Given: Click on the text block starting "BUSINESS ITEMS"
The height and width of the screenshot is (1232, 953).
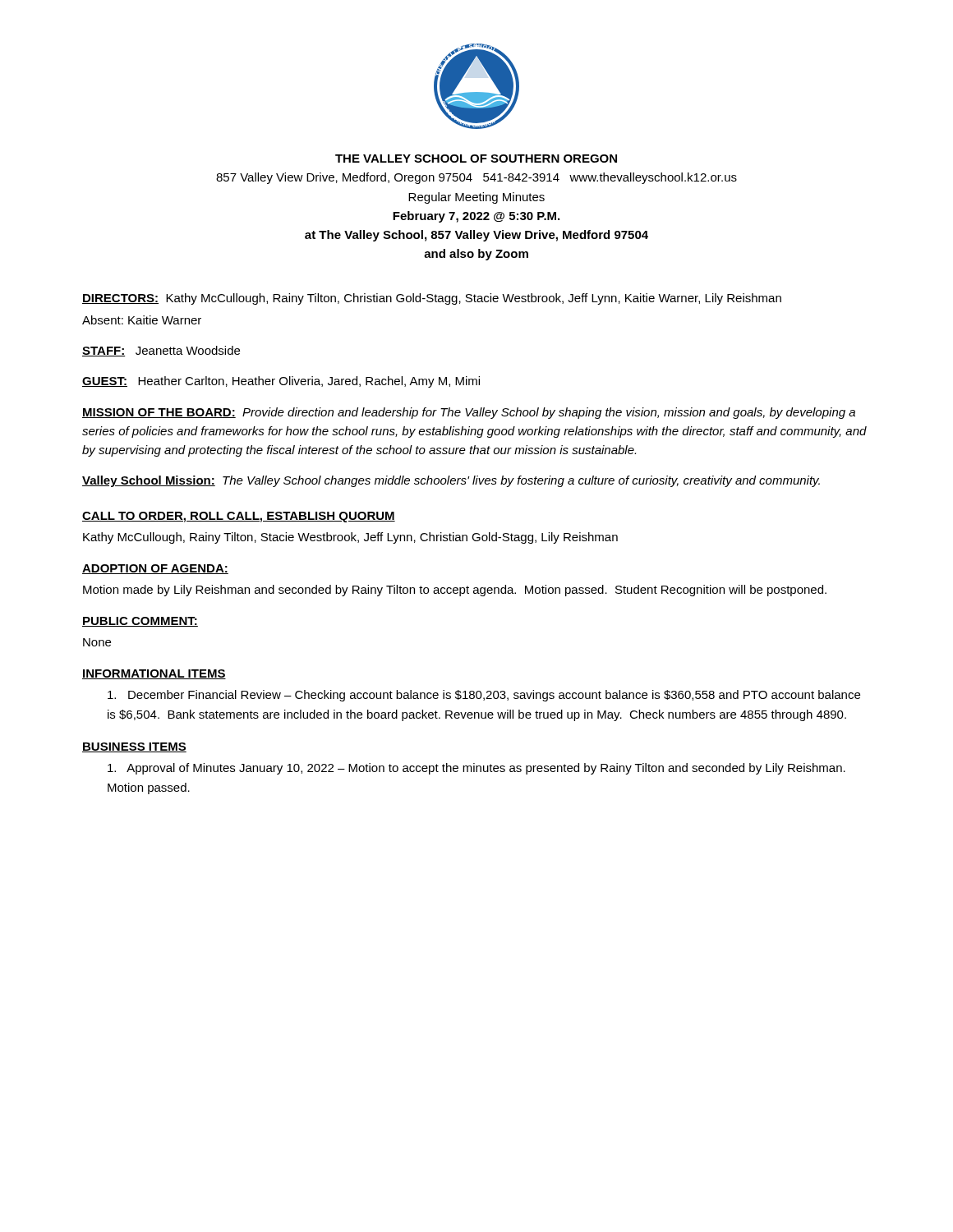Looking at the screenshot, I should [x=134, y=746].
